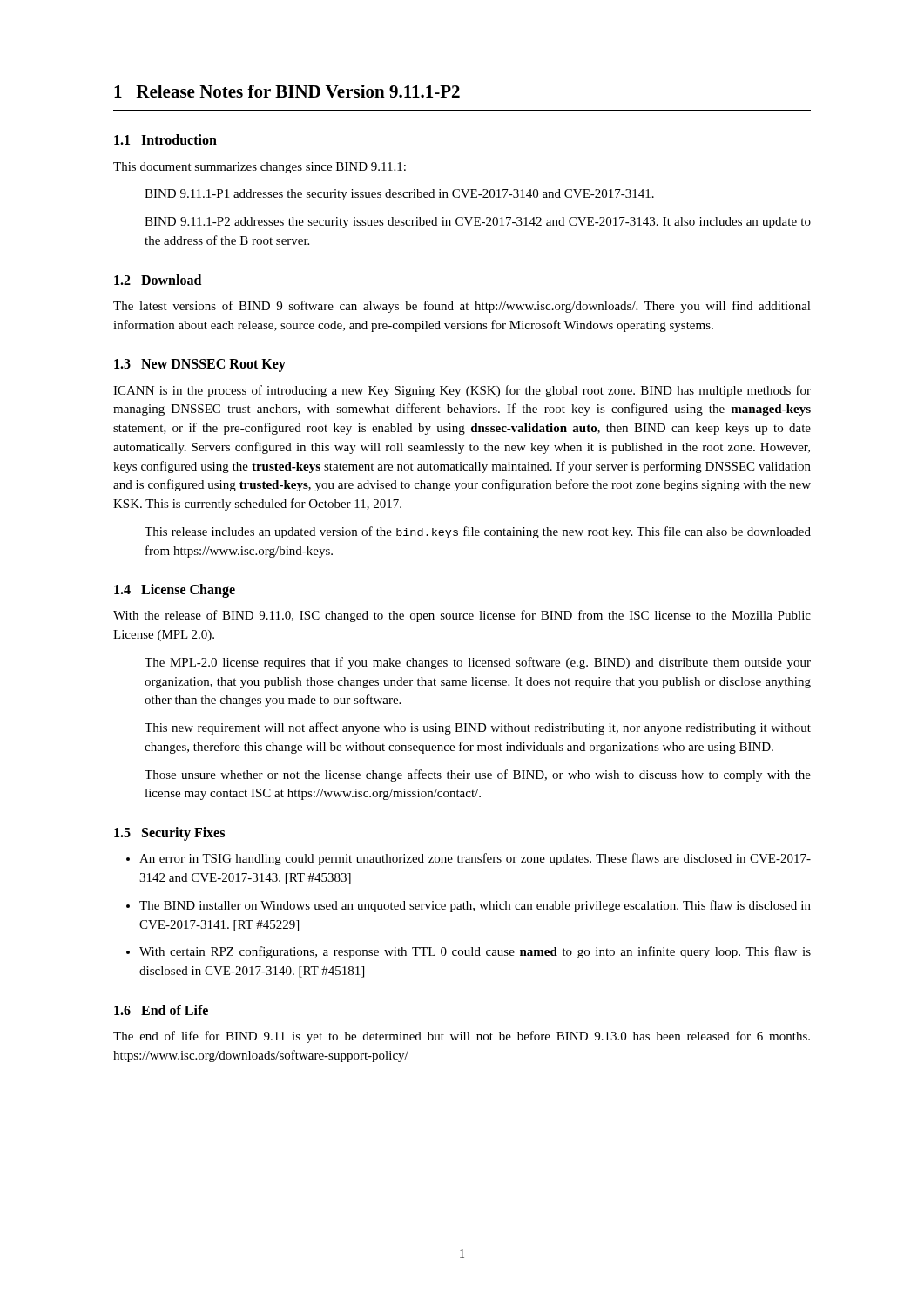Image resolution: width=924 pixels, height=1307 pixels.
Task: Point to "1.1 Introduction"
Action: coord(165,139)
